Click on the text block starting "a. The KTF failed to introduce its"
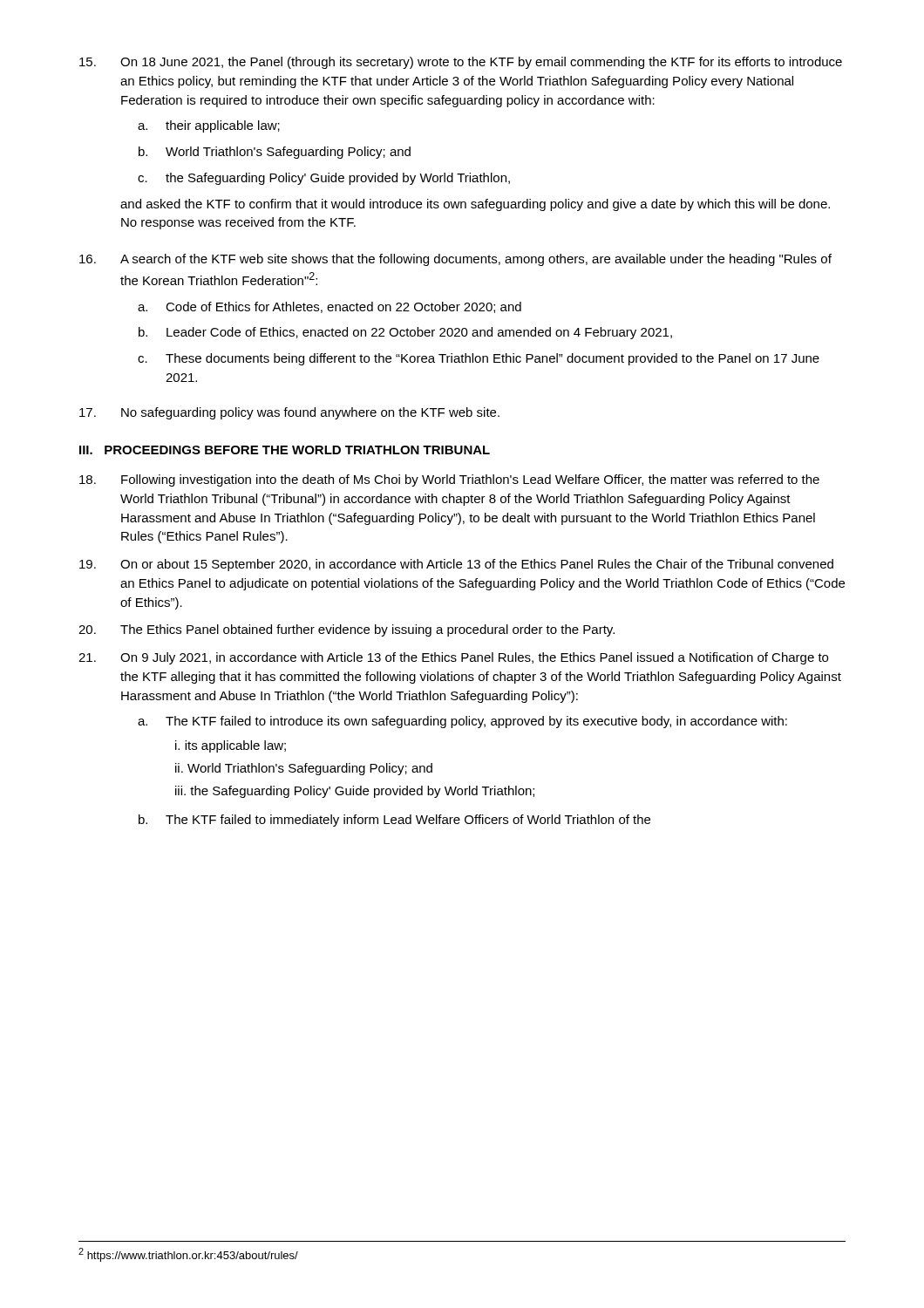This screenshot has height=1308, width=924. click(x=462, y=722)
